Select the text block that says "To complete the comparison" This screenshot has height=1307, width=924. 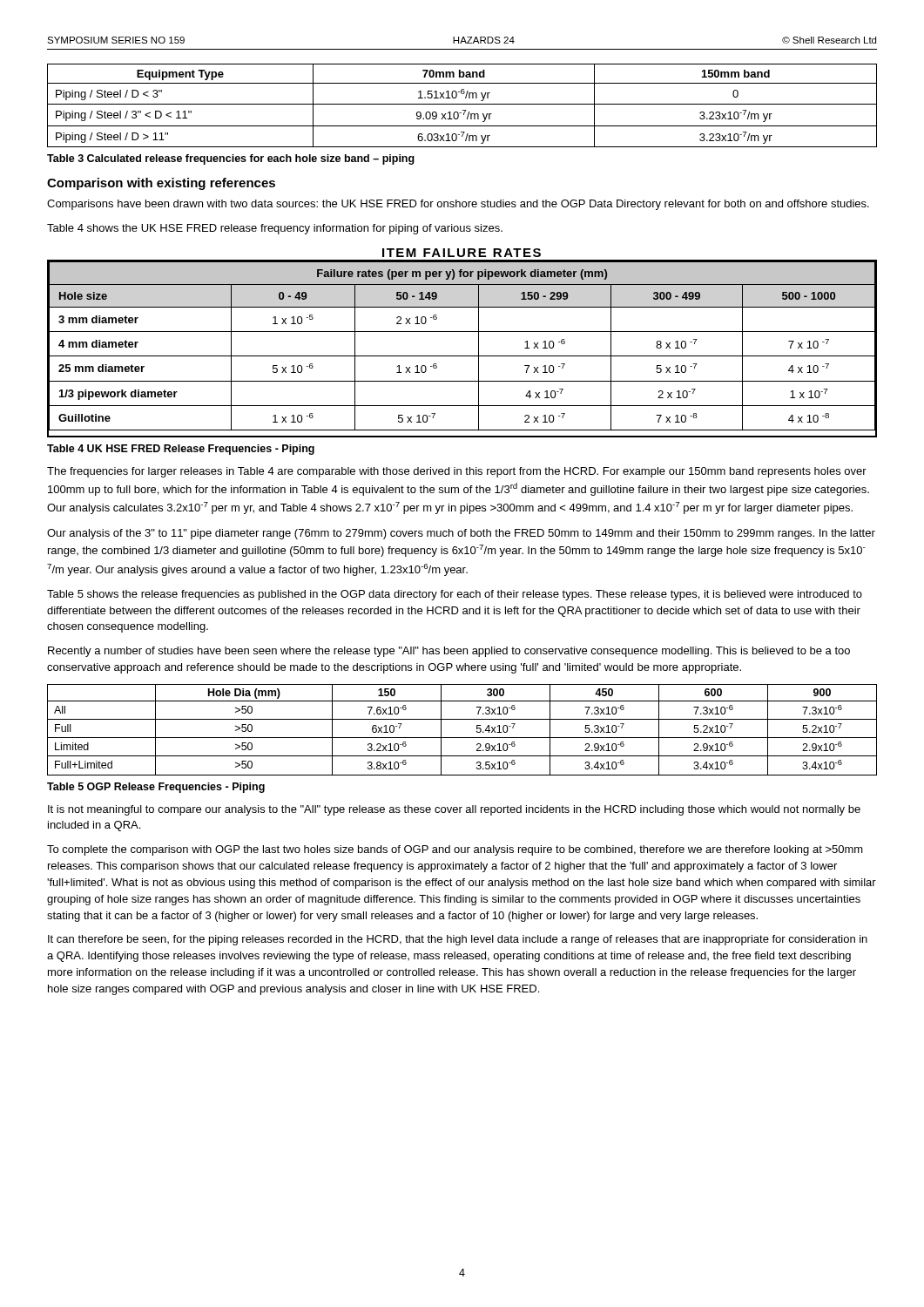point(461,882)
